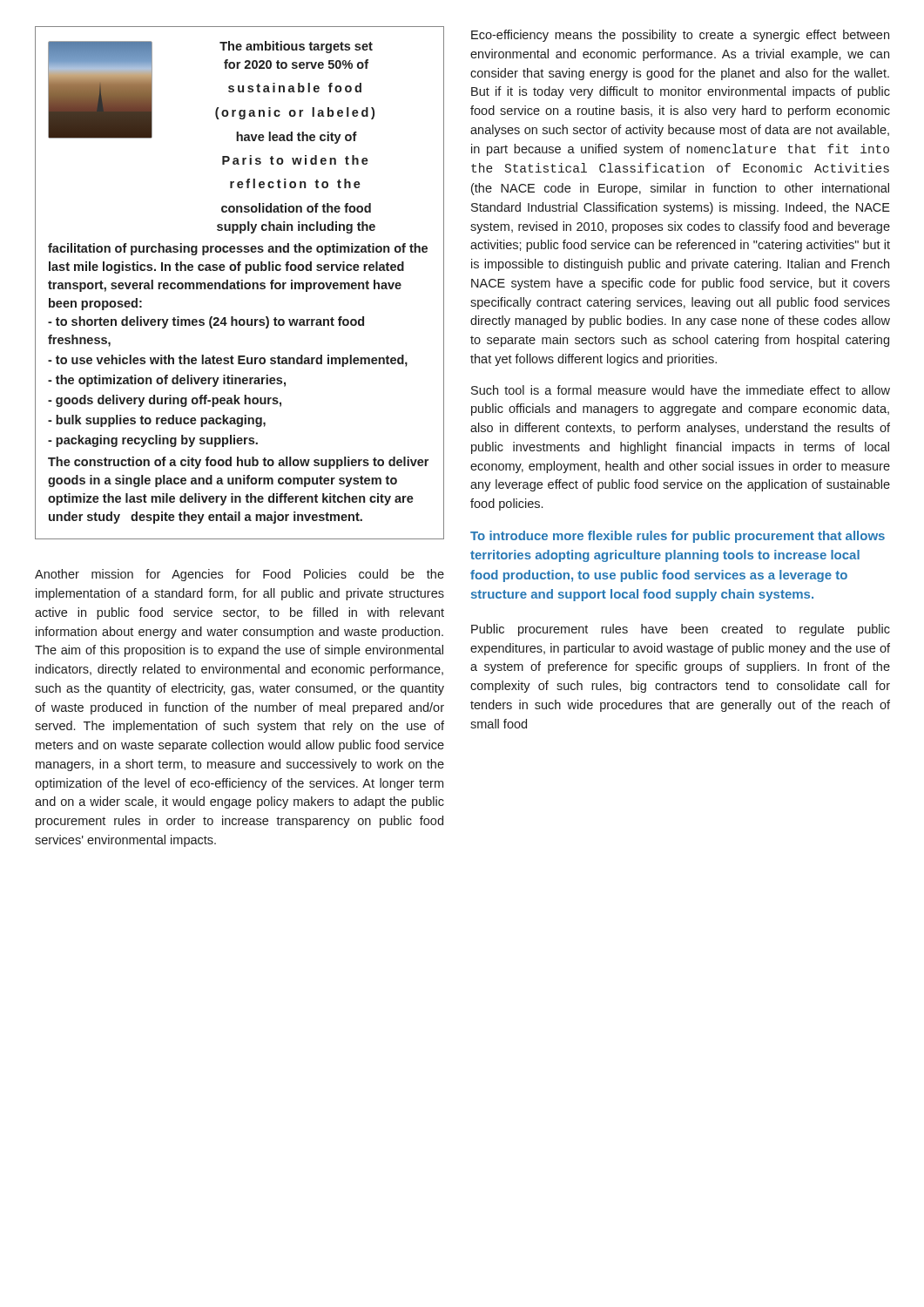This screenshot has height=1307, width=924.
Task: Locate the text block containing "Another mission for Agencies for"
Action: click(240, 707)
